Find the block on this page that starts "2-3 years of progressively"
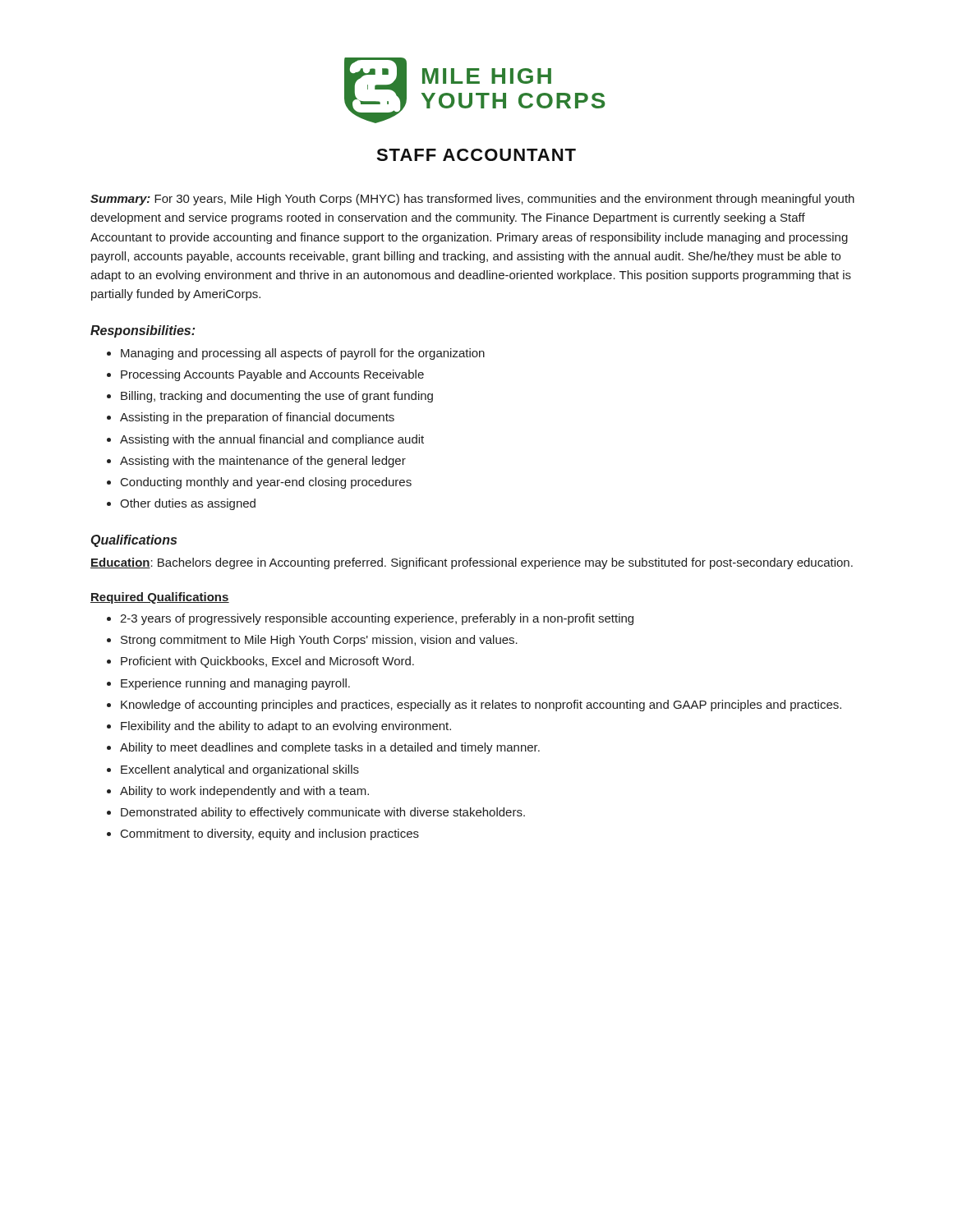 pyautogui.click(x=377, y=618)
